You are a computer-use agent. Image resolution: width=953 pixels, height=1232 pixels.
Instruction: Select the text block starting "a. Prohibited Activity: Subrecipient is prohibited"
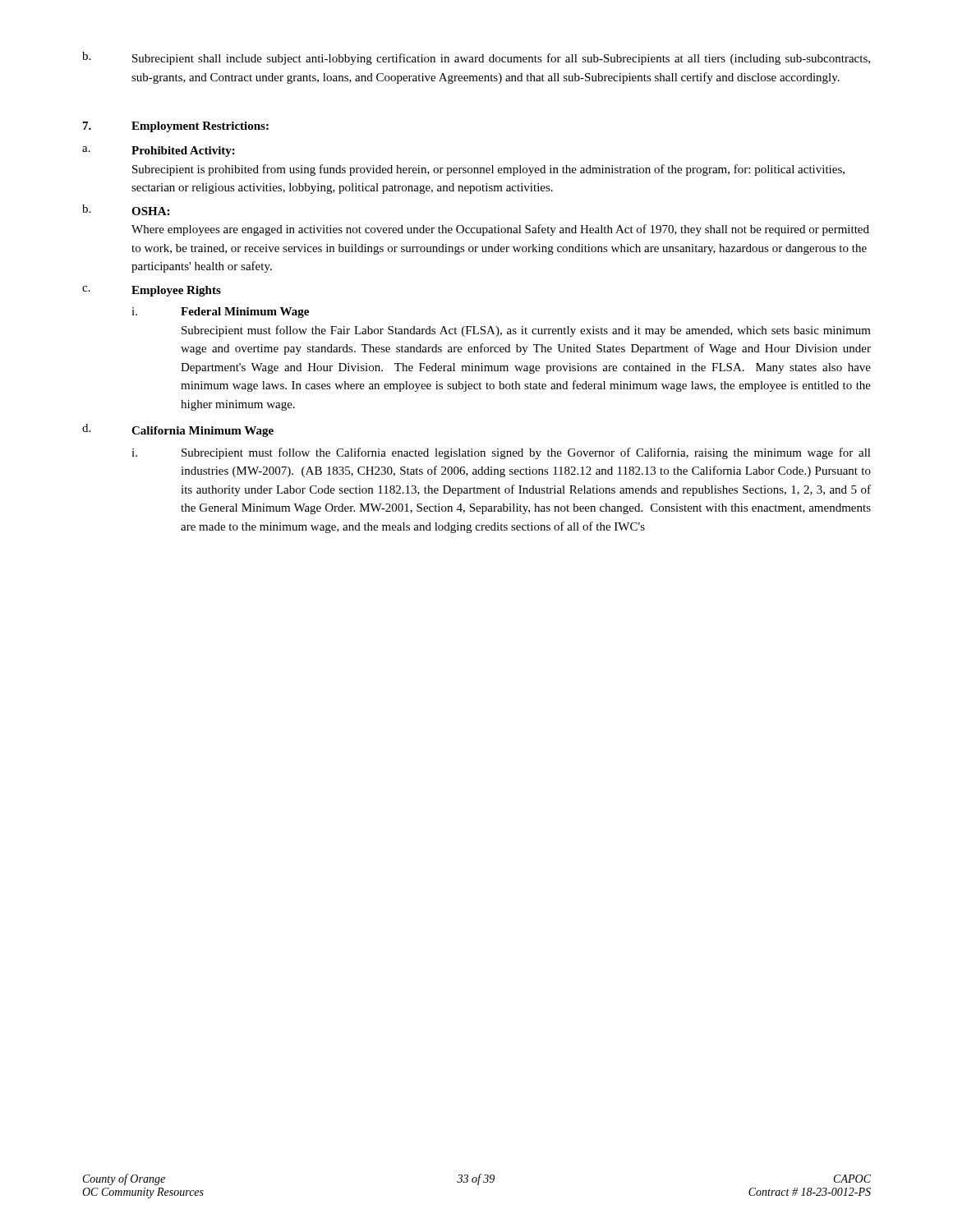[x=476, y=169]
